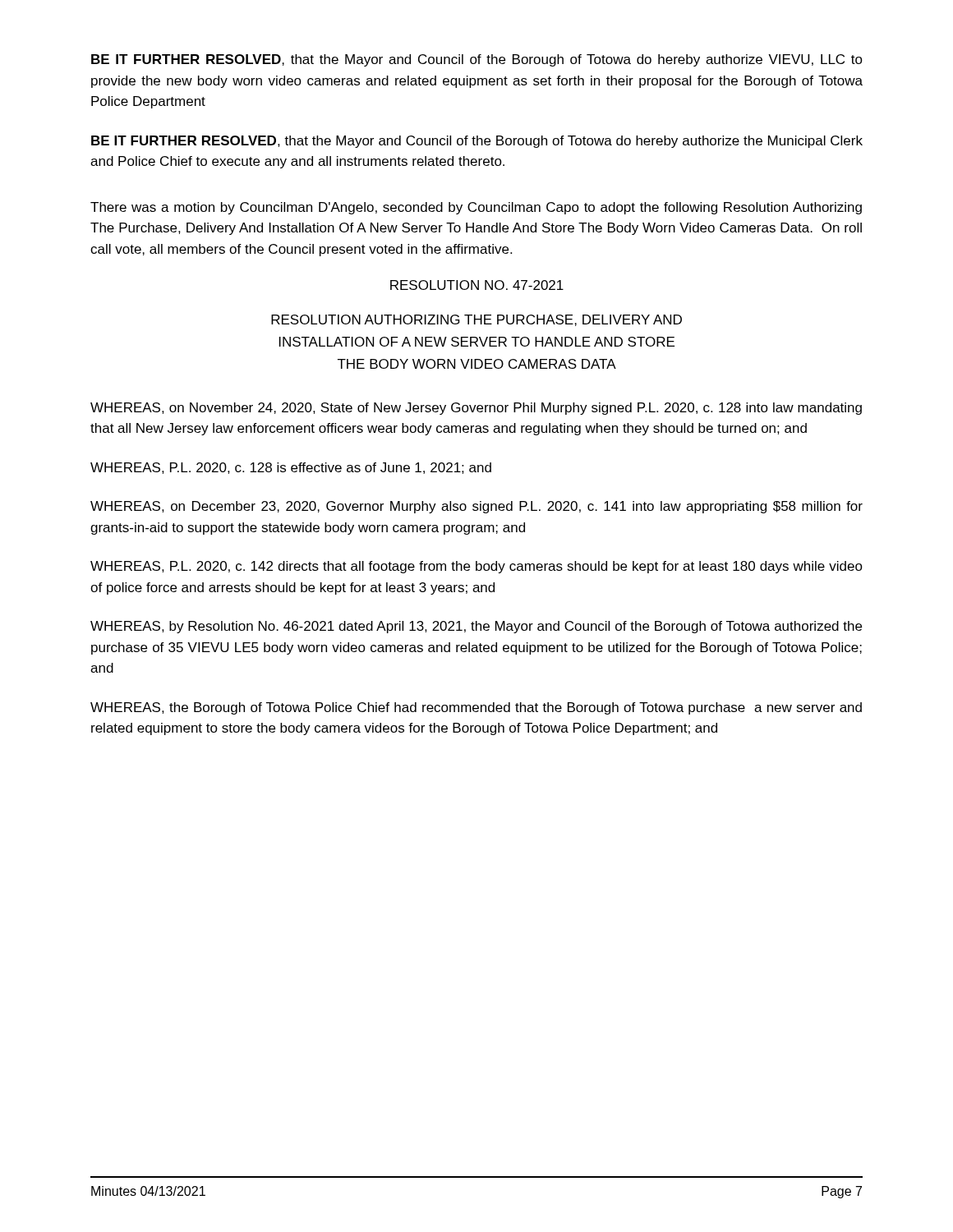Select the section header containing "RESOLUTION NO. 47-2021"
The height and width of the screenshot is (1232, 953).
[x=476, y=285]
